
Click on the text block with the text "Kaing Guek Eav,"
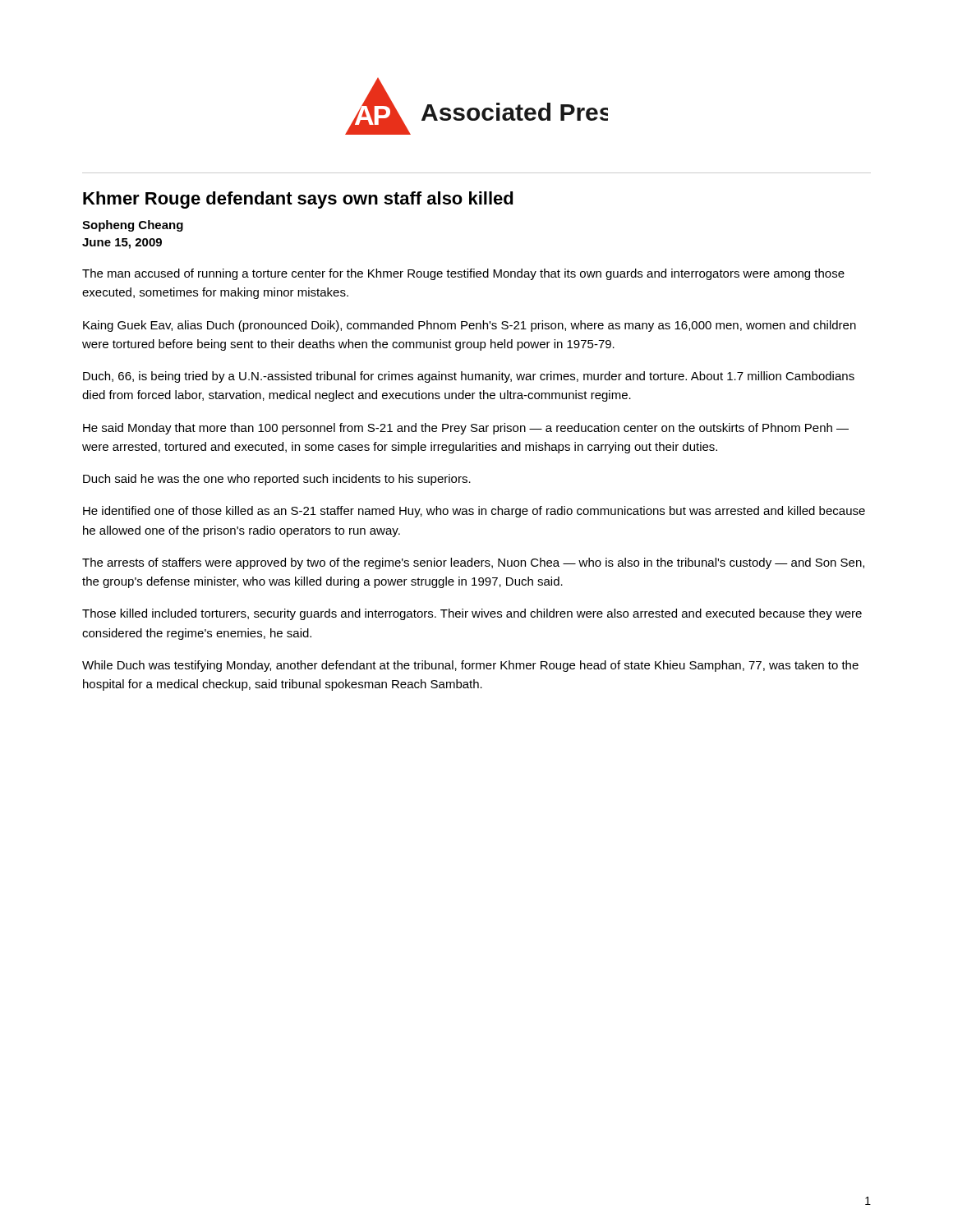coord(469,334)
